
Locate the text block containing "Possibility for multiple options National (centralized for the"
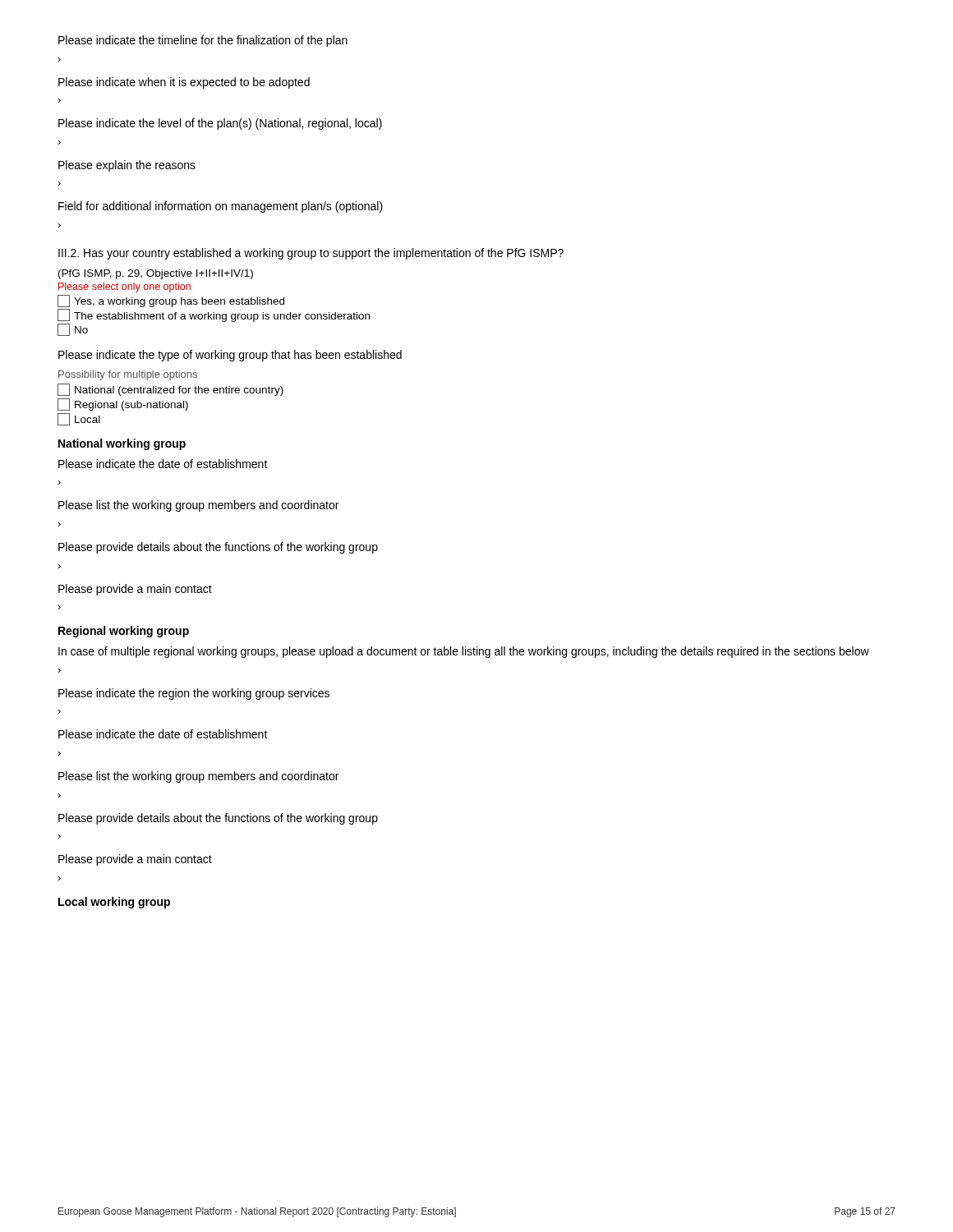click(128, 375)
